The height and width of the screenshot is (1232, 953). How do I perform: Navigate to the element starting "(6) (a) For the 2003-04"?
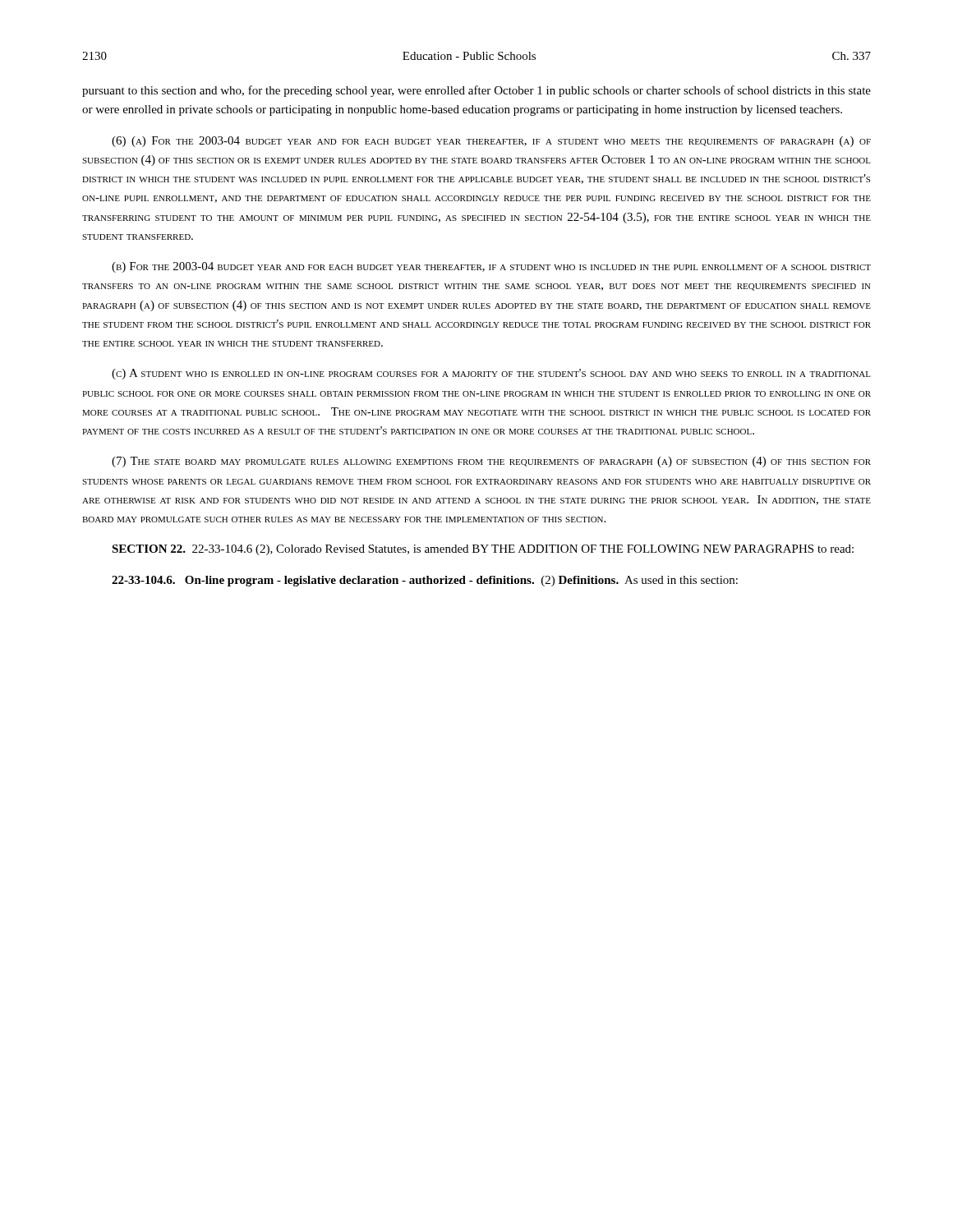tap(476, 188)
